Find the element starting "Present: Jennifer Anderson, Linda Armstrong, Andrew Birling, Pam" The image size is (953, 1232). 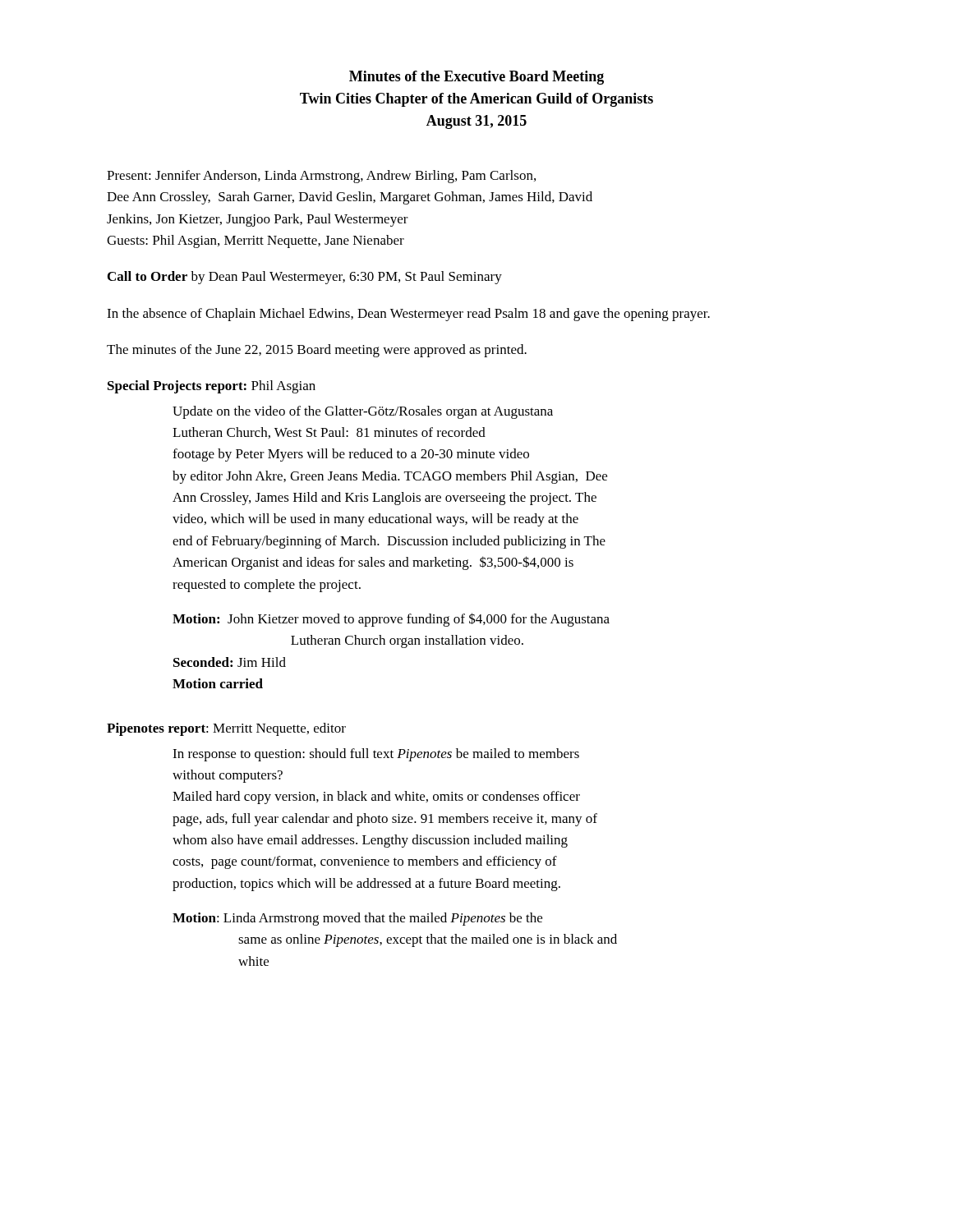(x=350, y=208)
